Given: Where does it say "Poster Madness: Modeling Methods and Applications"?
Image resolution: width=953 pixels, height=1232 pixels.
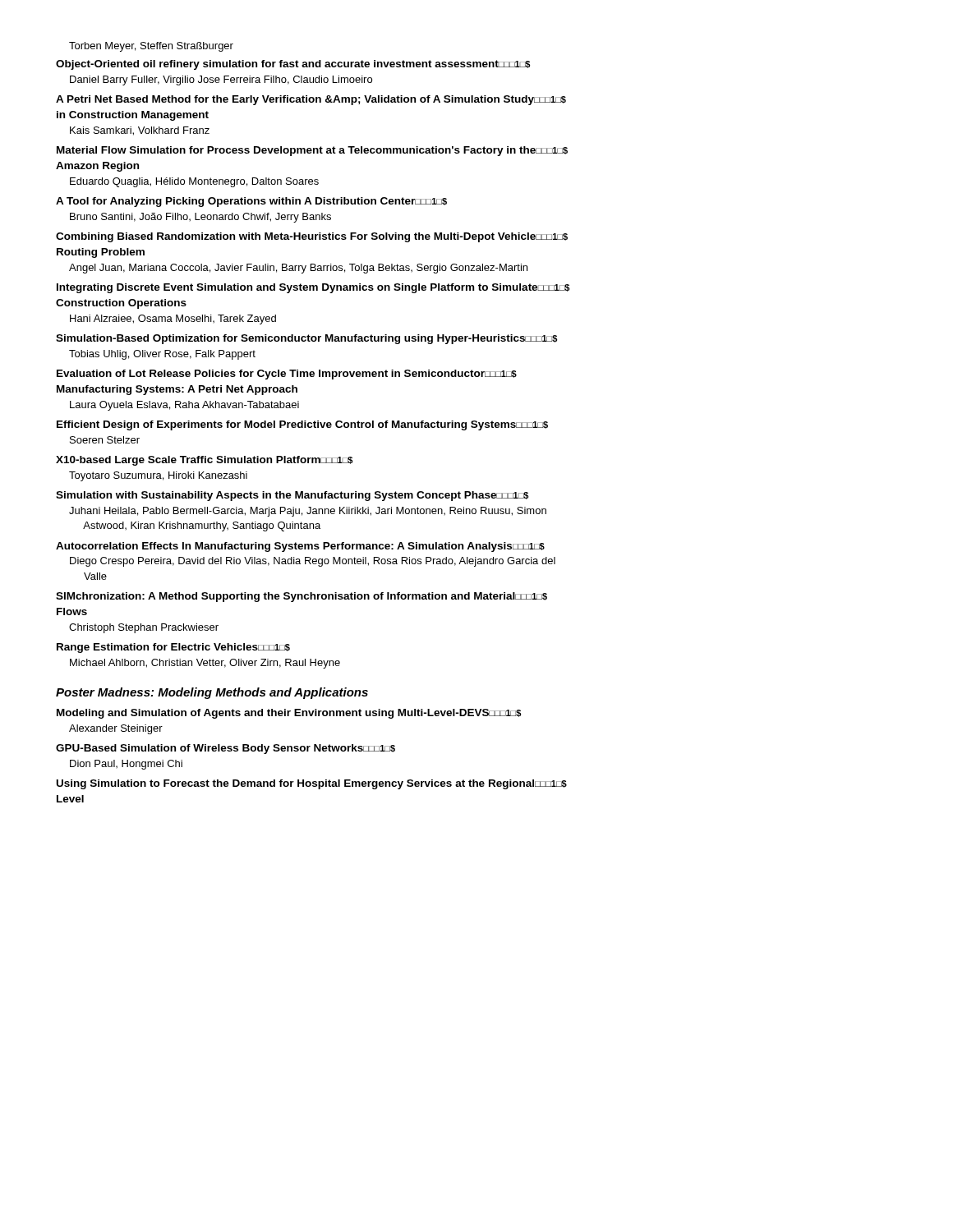Looking at the screenshot, I should tap(212, 692).
